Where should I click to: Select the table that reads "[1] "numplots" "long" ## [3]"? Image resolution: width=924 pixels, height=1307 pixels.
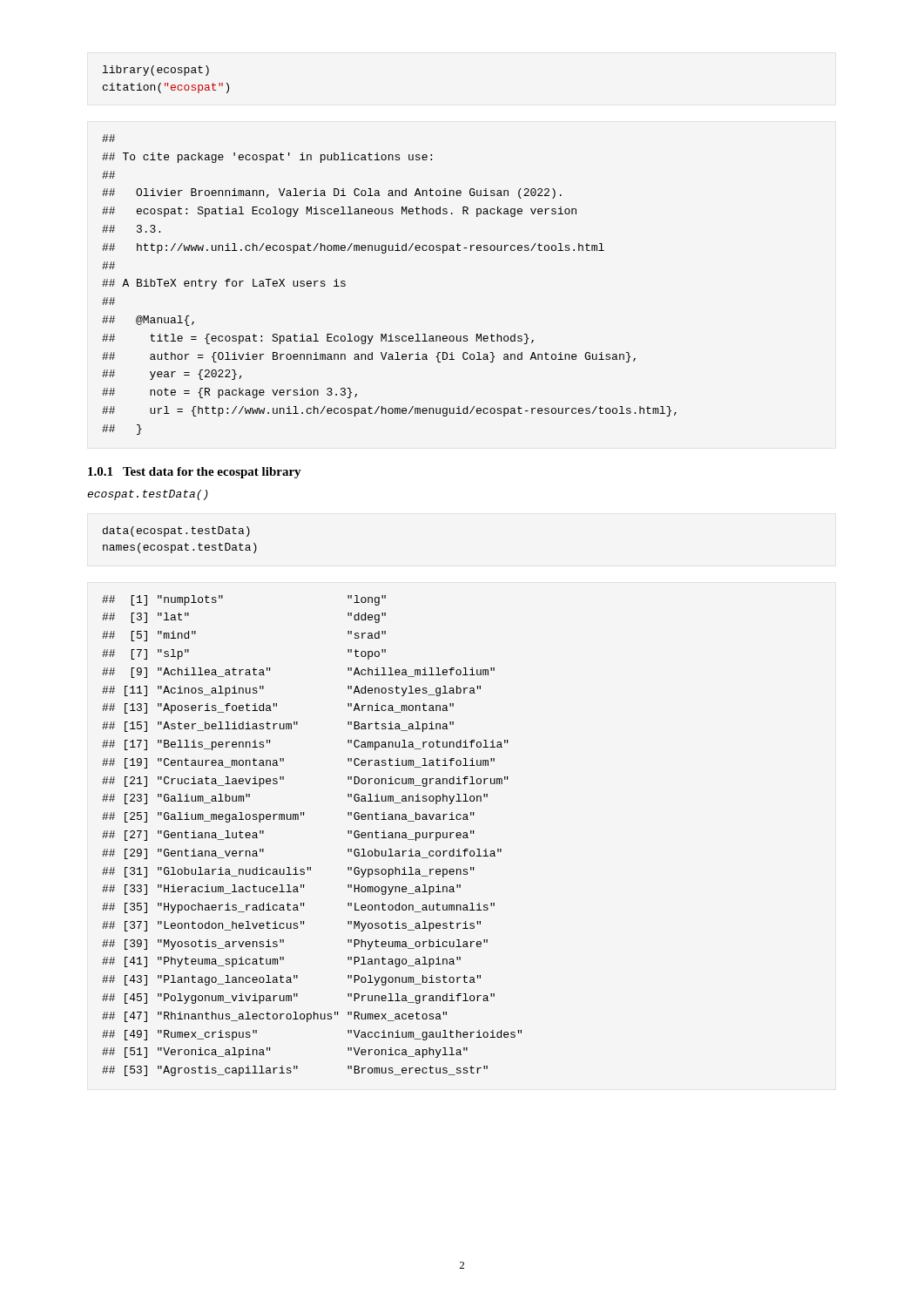[x=462, y=836]
